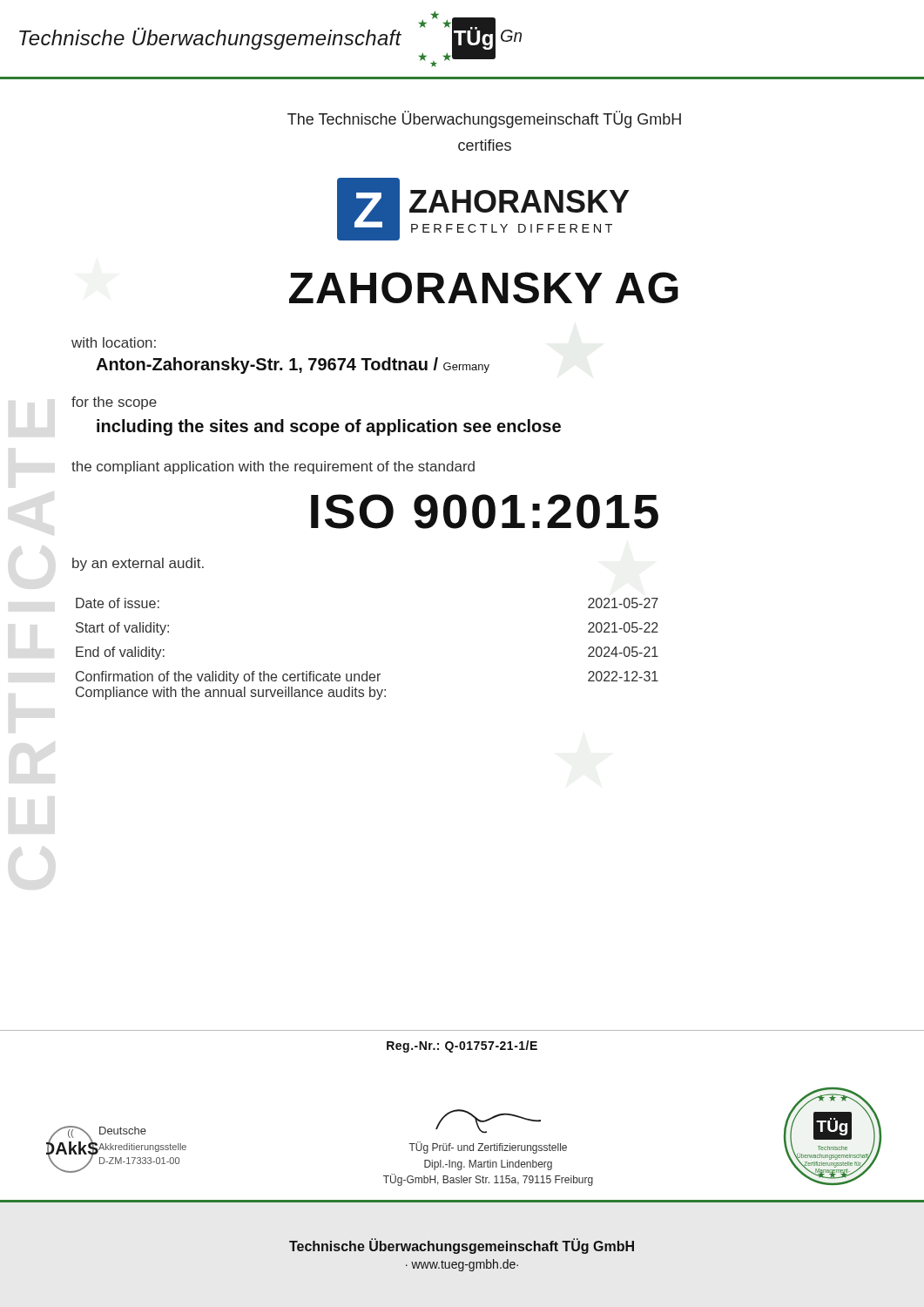Find the text block that reads "the compliant application with"
This screenshot has height=1307, width=924.
click(x=273, y=467)
